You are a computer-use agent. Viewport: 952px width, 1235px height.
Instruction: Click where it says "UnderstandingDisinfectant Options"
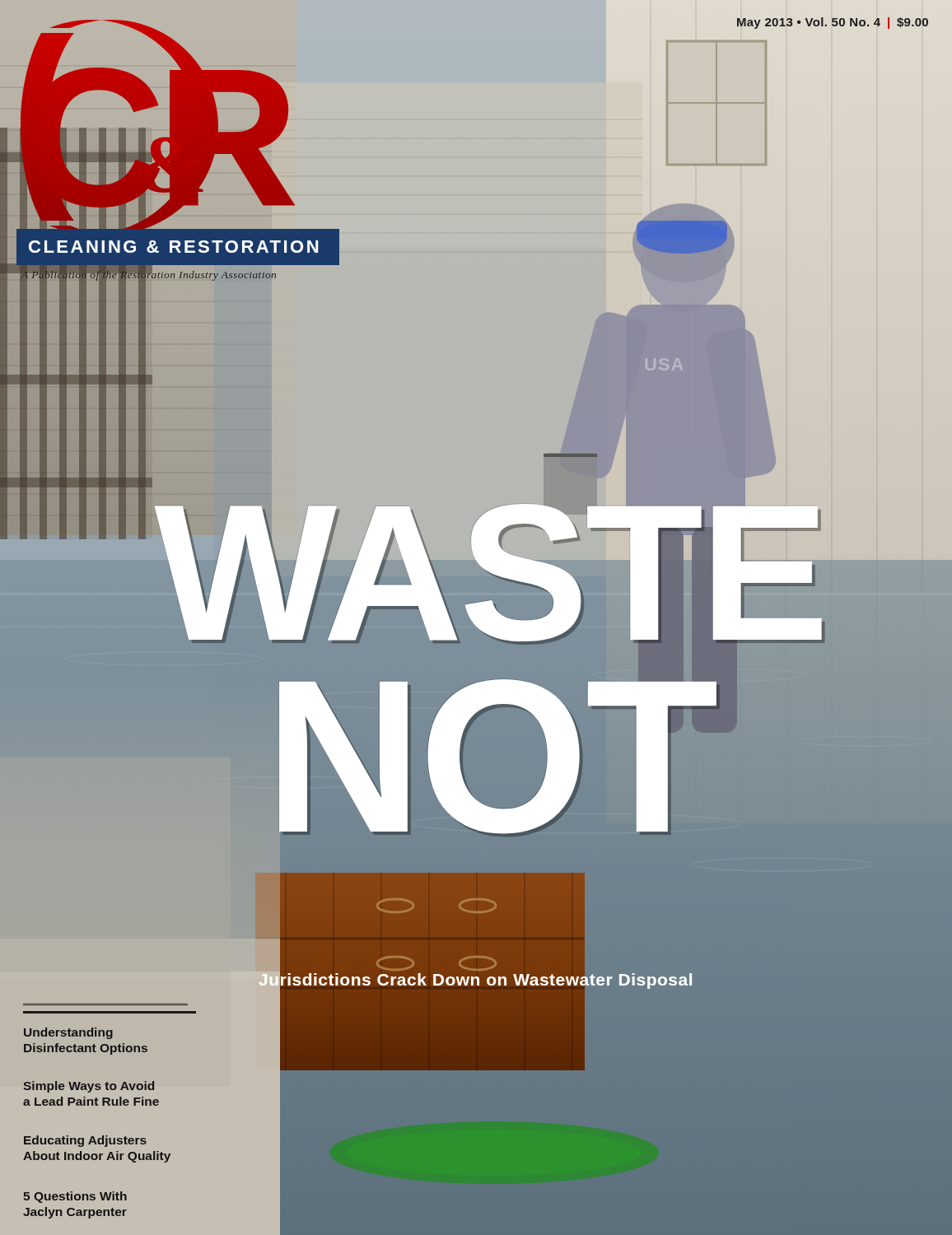85,1040
